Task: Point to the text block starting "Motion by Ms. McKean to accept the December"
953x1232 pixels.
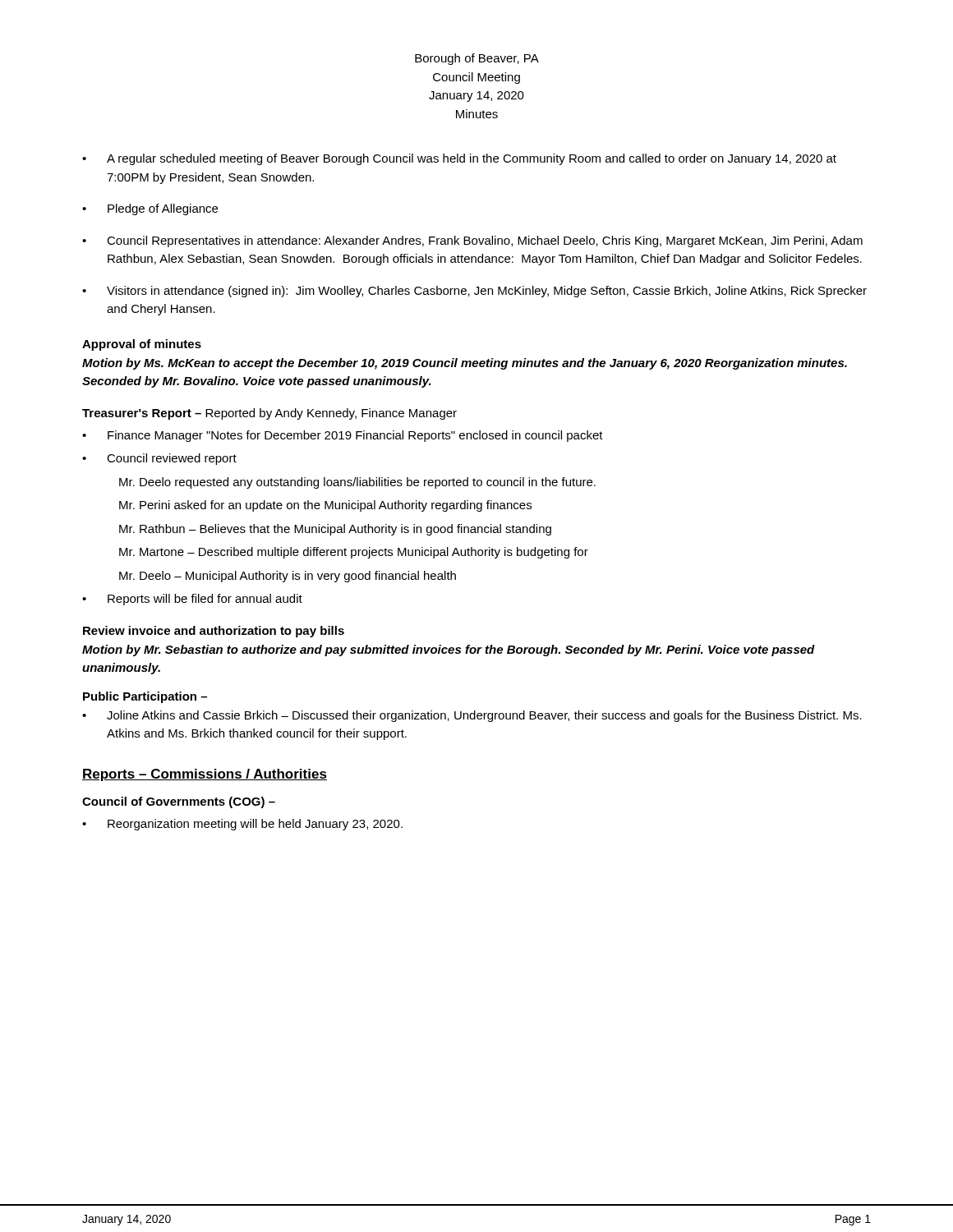Action: 467,371
